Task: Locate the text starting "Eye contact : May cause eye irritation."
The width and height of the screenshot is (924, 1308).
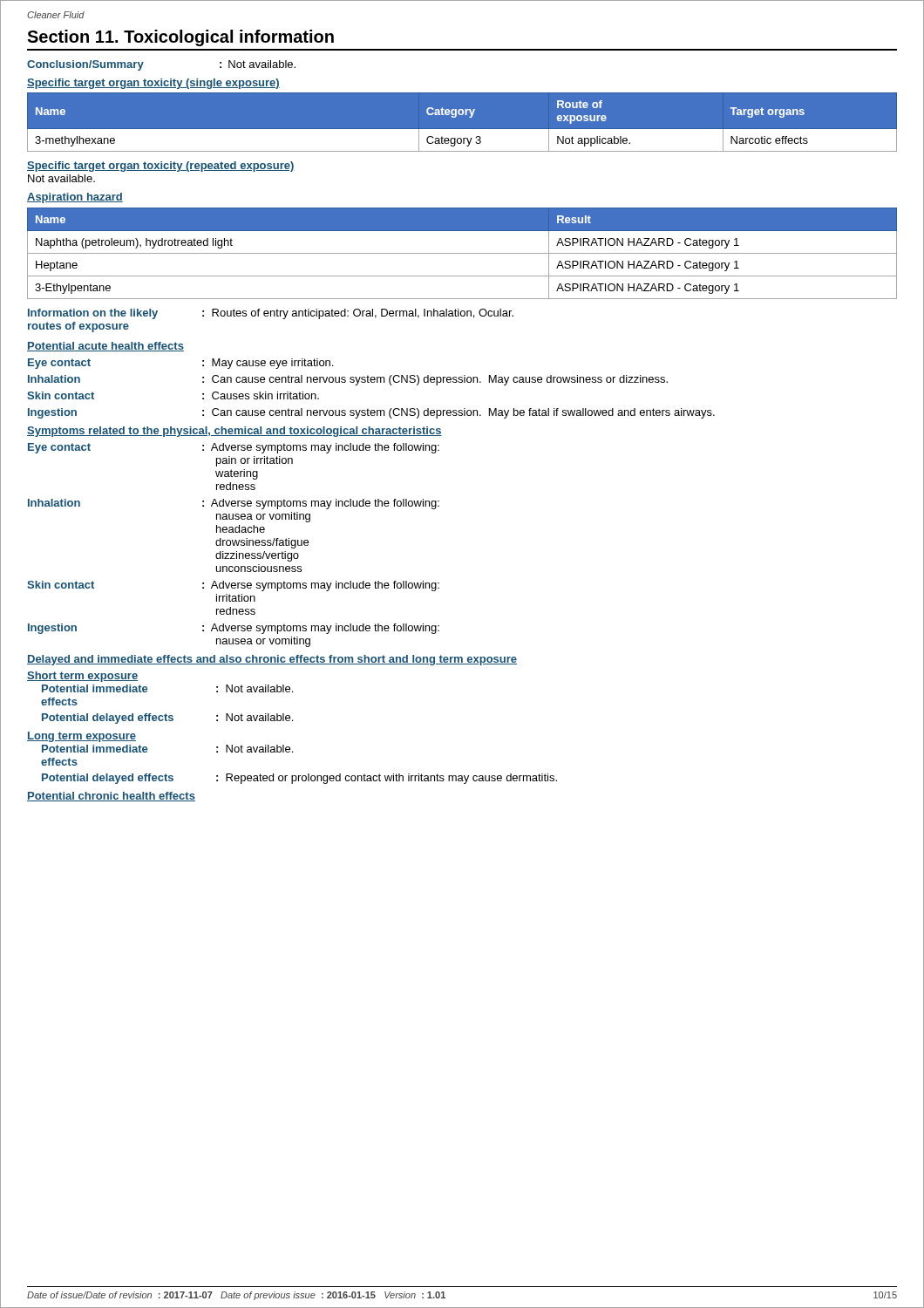Action: (57, 363)
